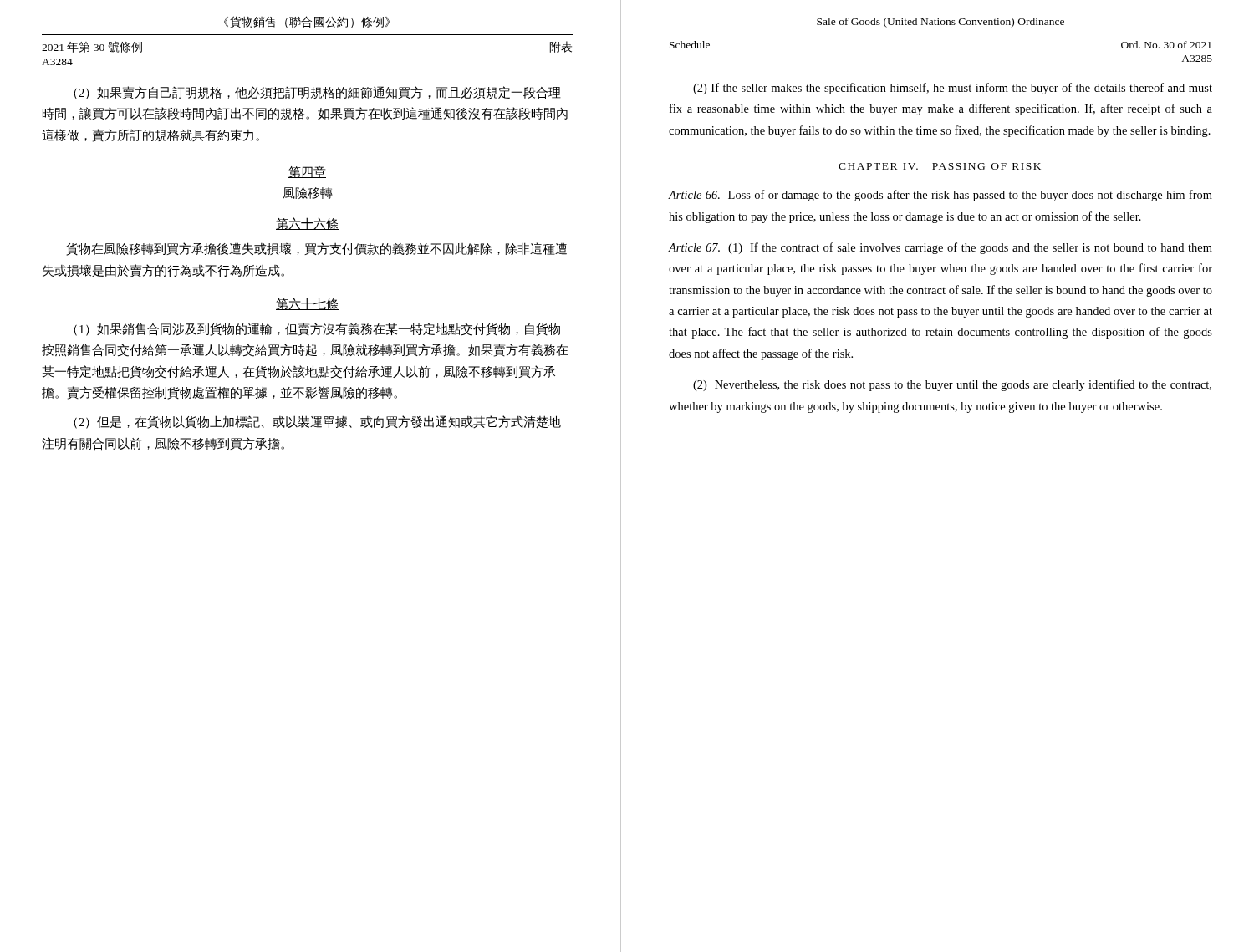Click on the text block starting "(2) If the seller makes"
This screenshot has width=1254, height=952.
click(x=940, y=109)
